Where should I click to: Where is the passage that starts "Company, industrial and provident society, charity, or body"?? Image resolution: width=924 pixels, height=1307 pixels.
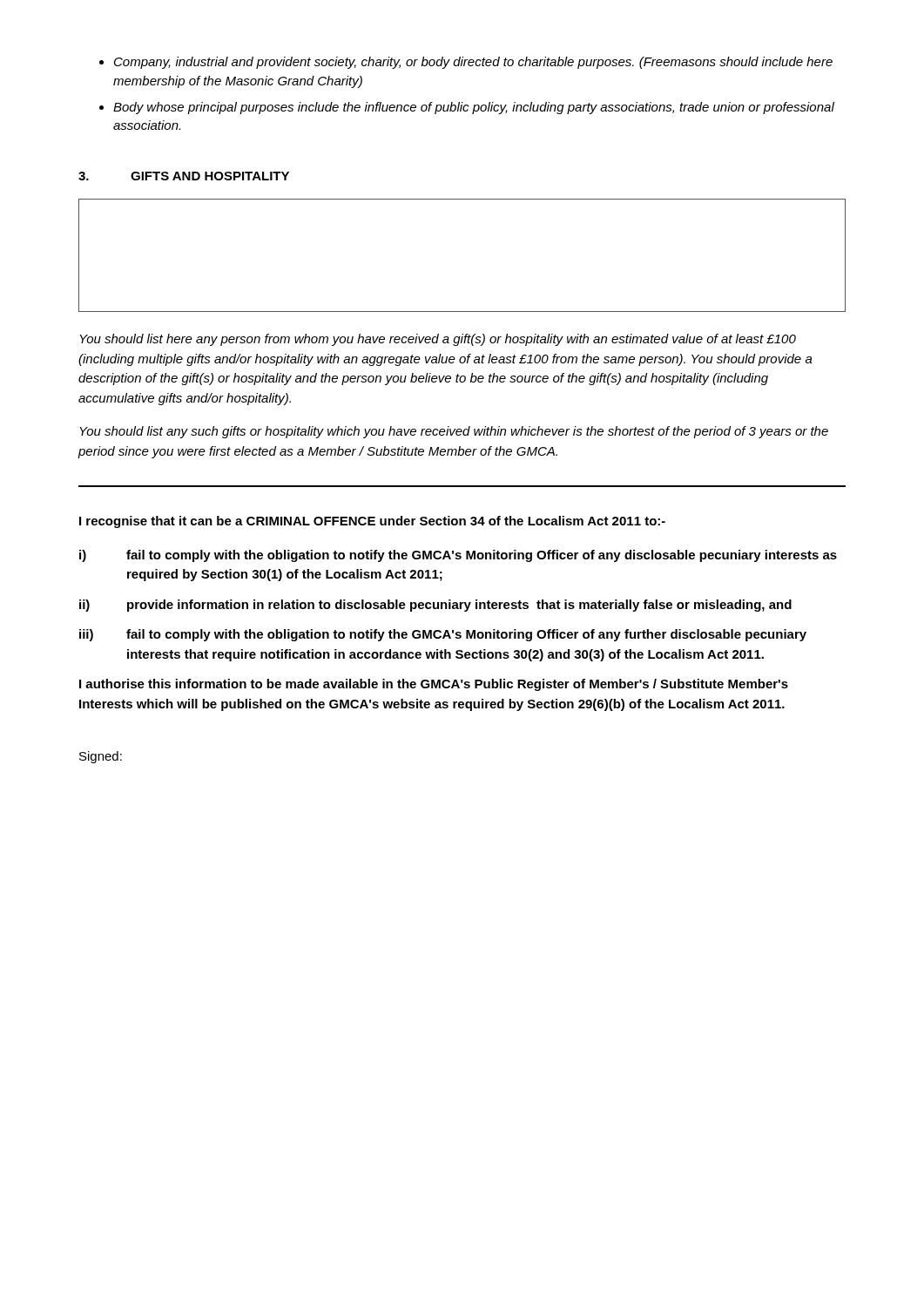473,71
